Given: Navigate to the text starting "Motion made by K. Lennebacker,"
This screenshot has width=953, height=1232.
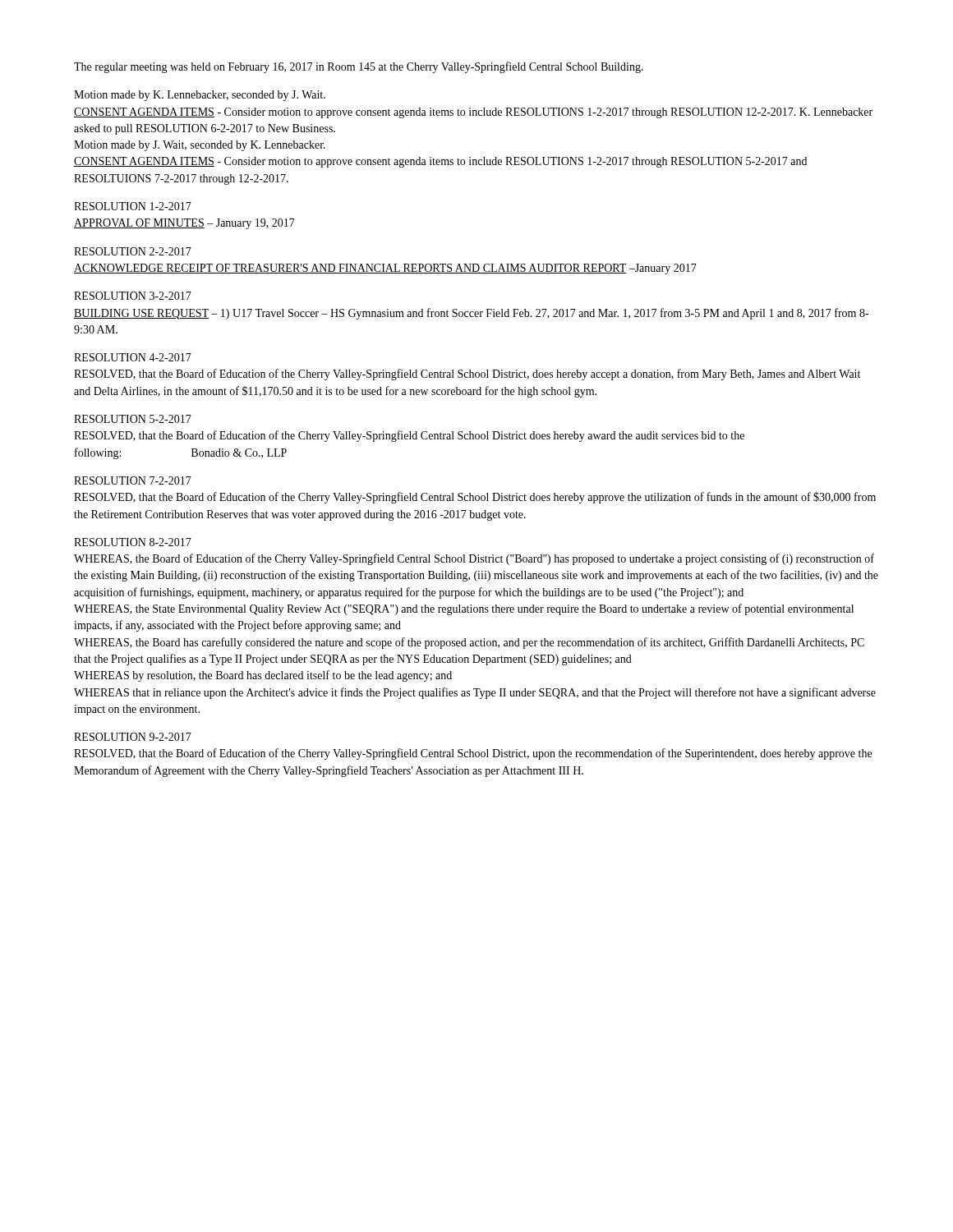Looking at the screenshot, I should tap(200, 96).
